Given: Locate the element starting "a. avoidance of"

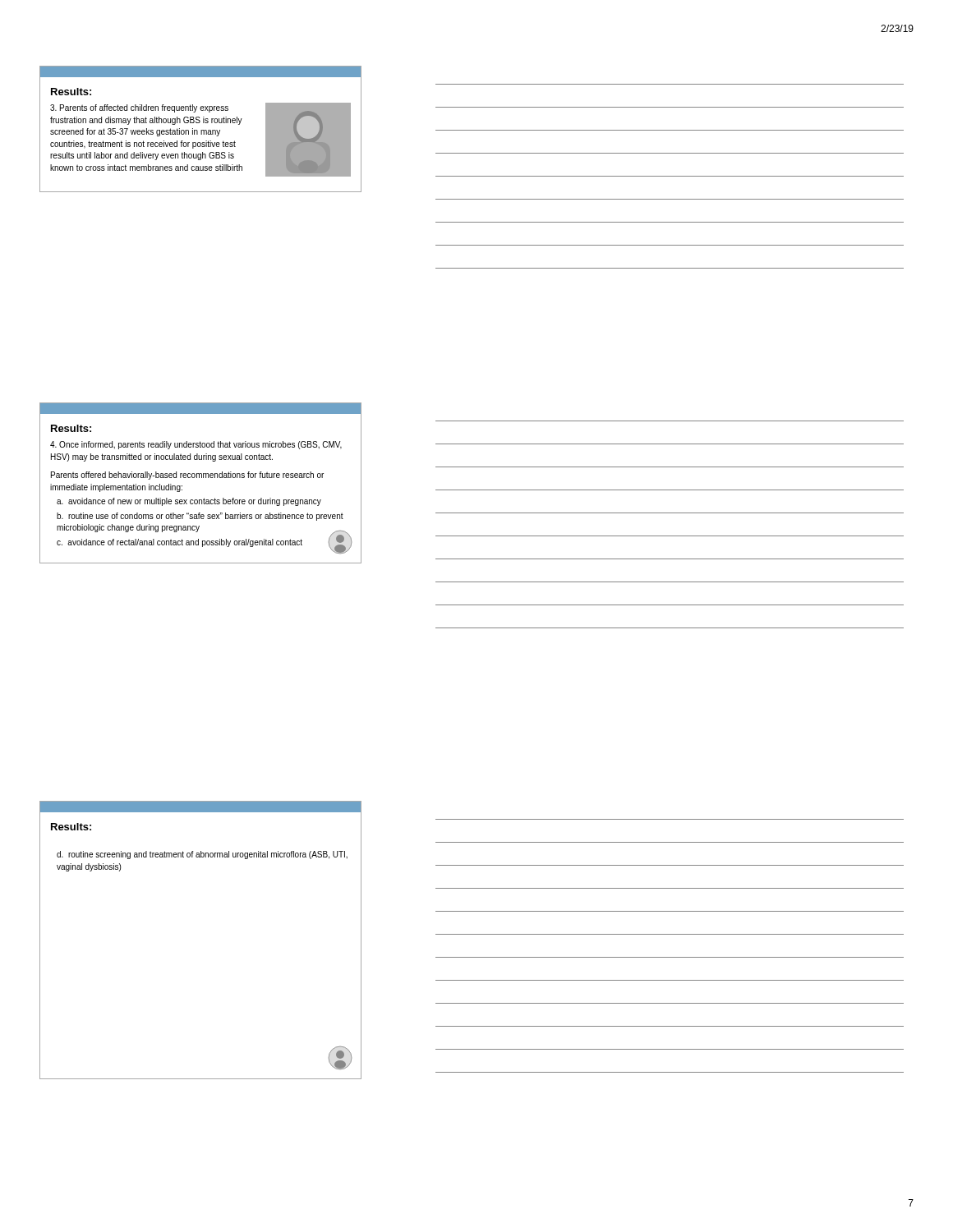Looking at the screenshot, I should point(189,501).
